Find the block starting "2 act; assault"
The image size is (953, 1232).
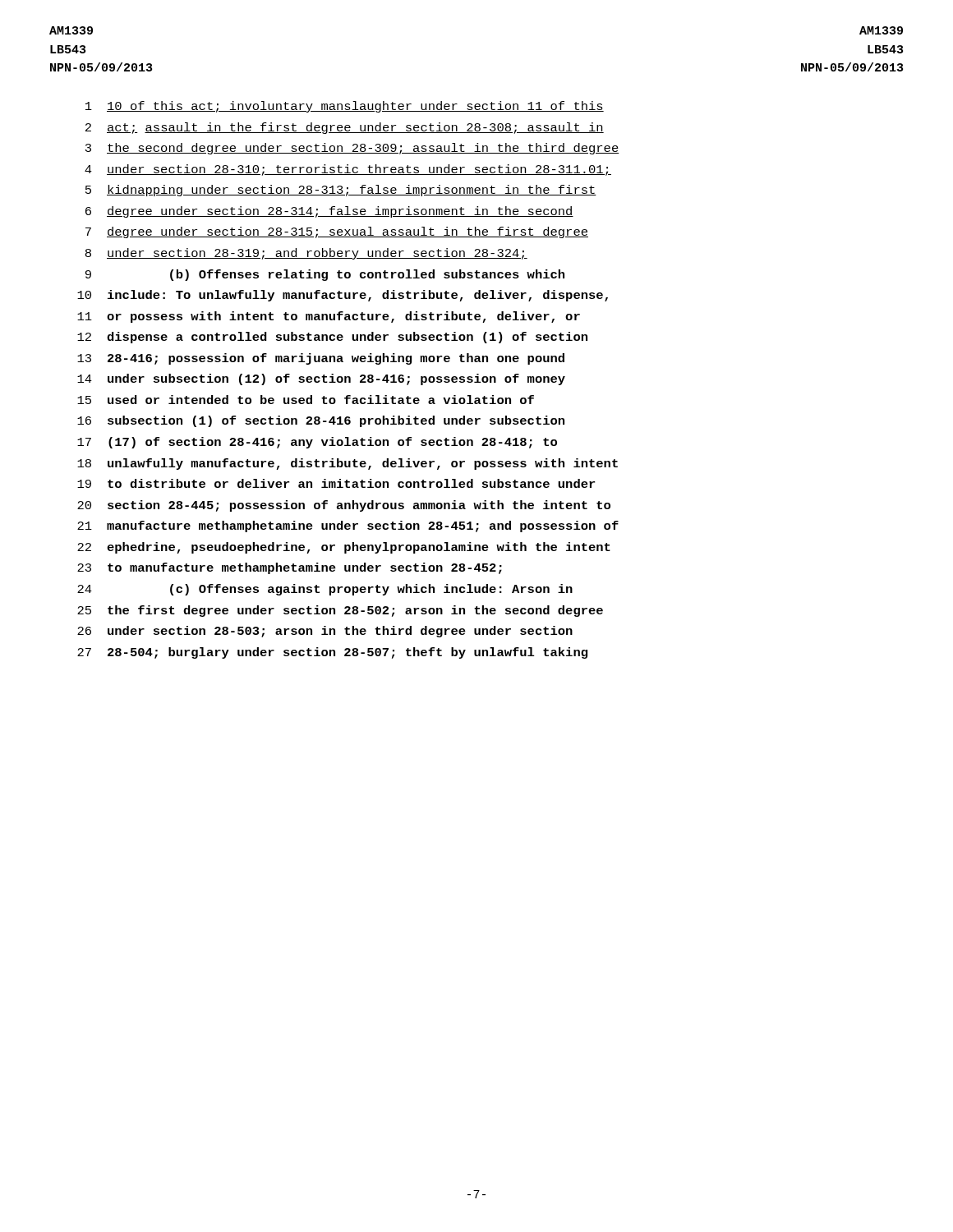476,128
